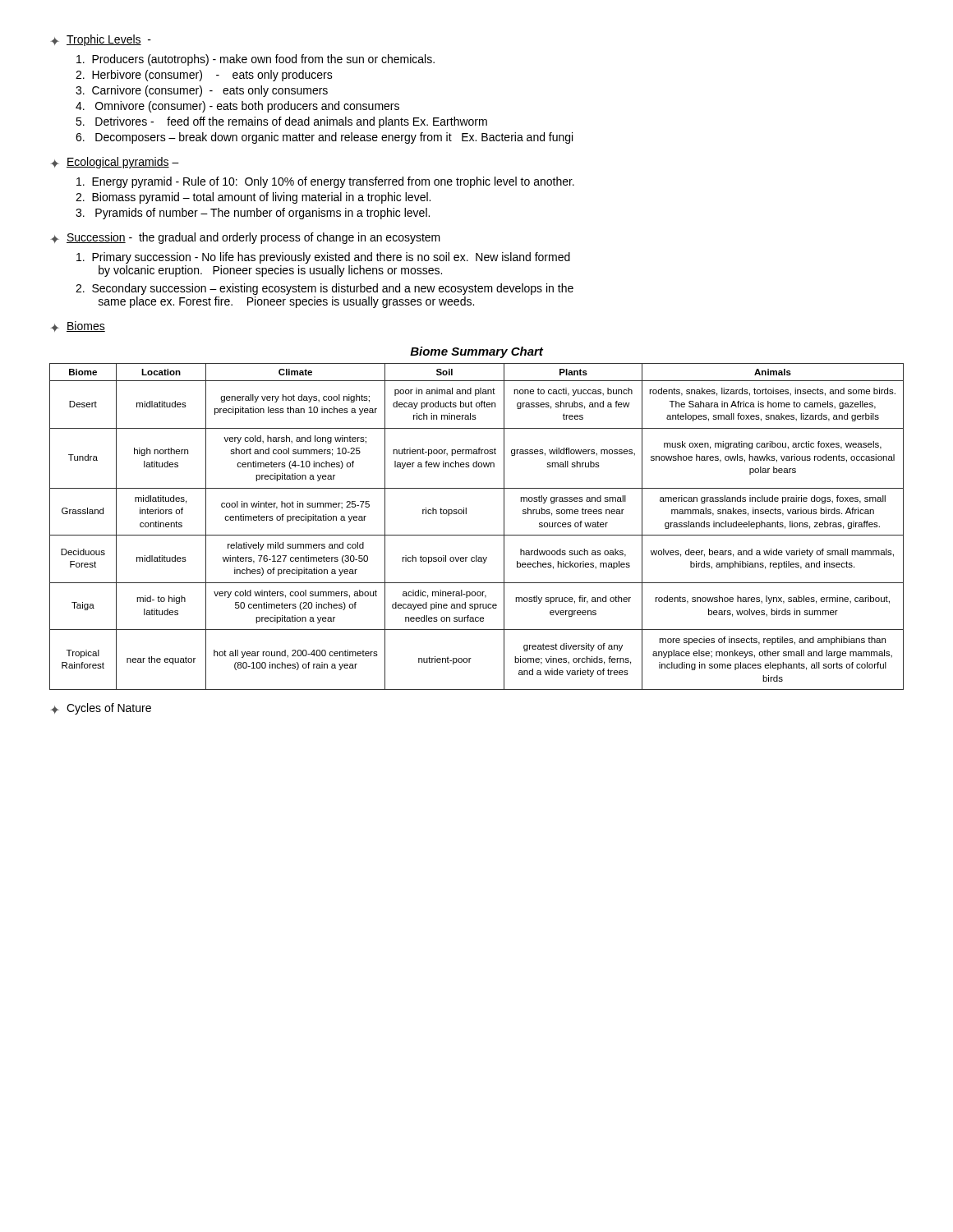Find the list item that reads "3. Carnivore (consumer) - eats only consumers"
Image resolution: width=953 pixels, height=1232 pixels.
click(202, 90)
